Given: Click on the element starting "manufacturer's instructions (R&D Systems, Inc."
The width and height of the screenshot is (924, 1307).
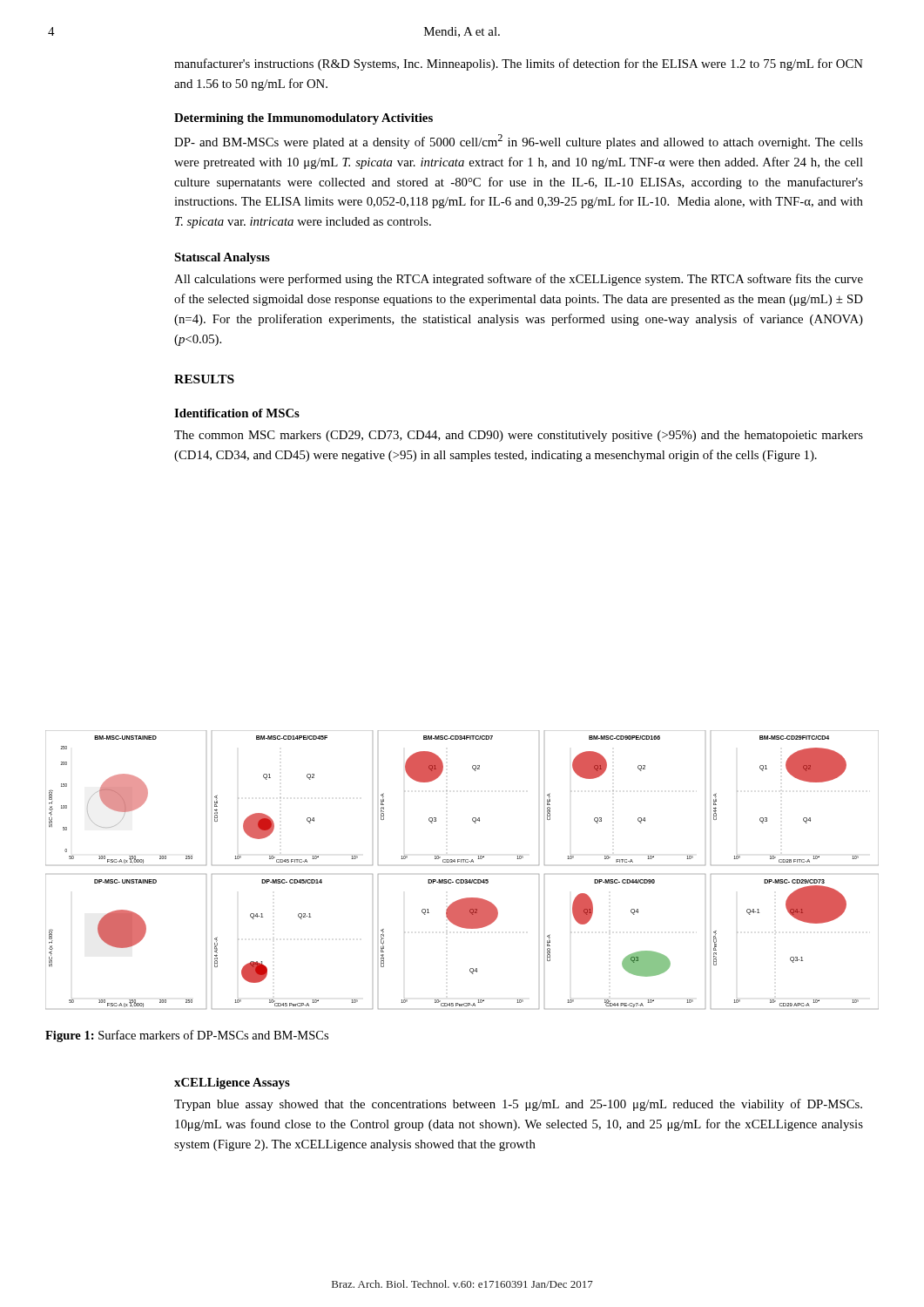Looking at the screenshot, I should [x=519, y=74].
